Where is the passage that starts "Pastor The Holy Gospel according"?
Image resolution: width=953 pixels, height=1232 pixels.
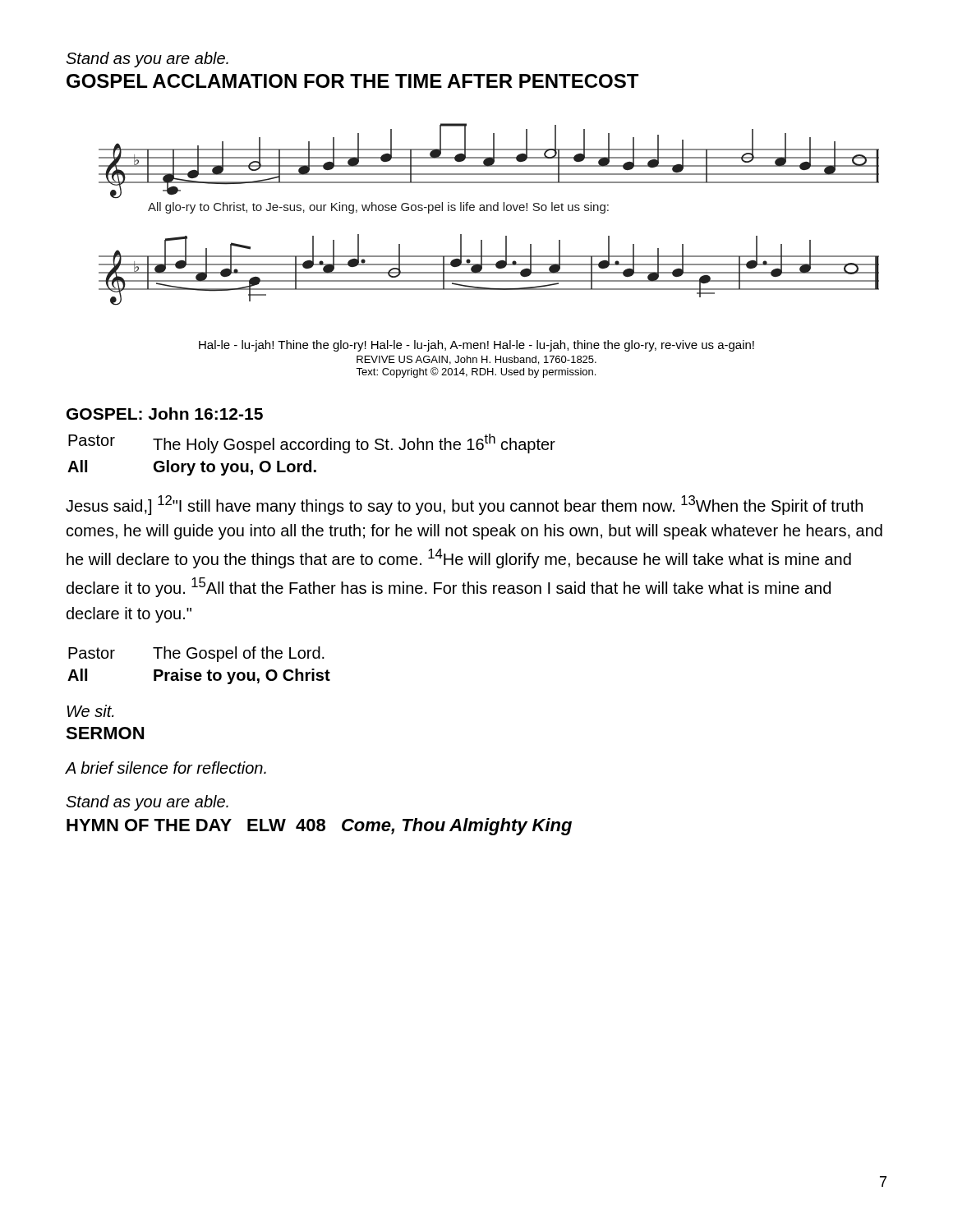[311, 454]
